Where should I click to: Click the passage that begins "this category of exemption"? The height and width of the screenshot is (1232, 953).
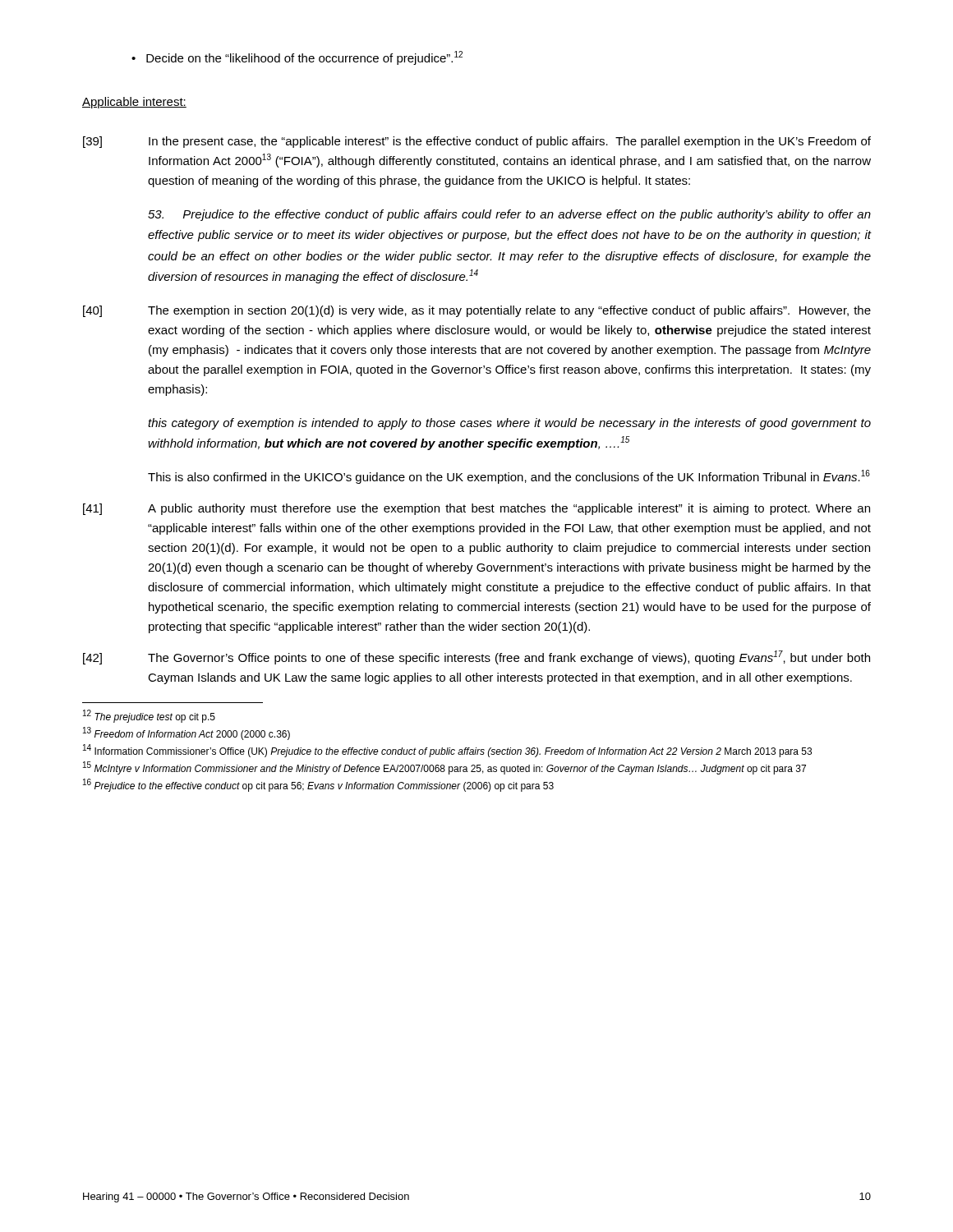(509, 433)
